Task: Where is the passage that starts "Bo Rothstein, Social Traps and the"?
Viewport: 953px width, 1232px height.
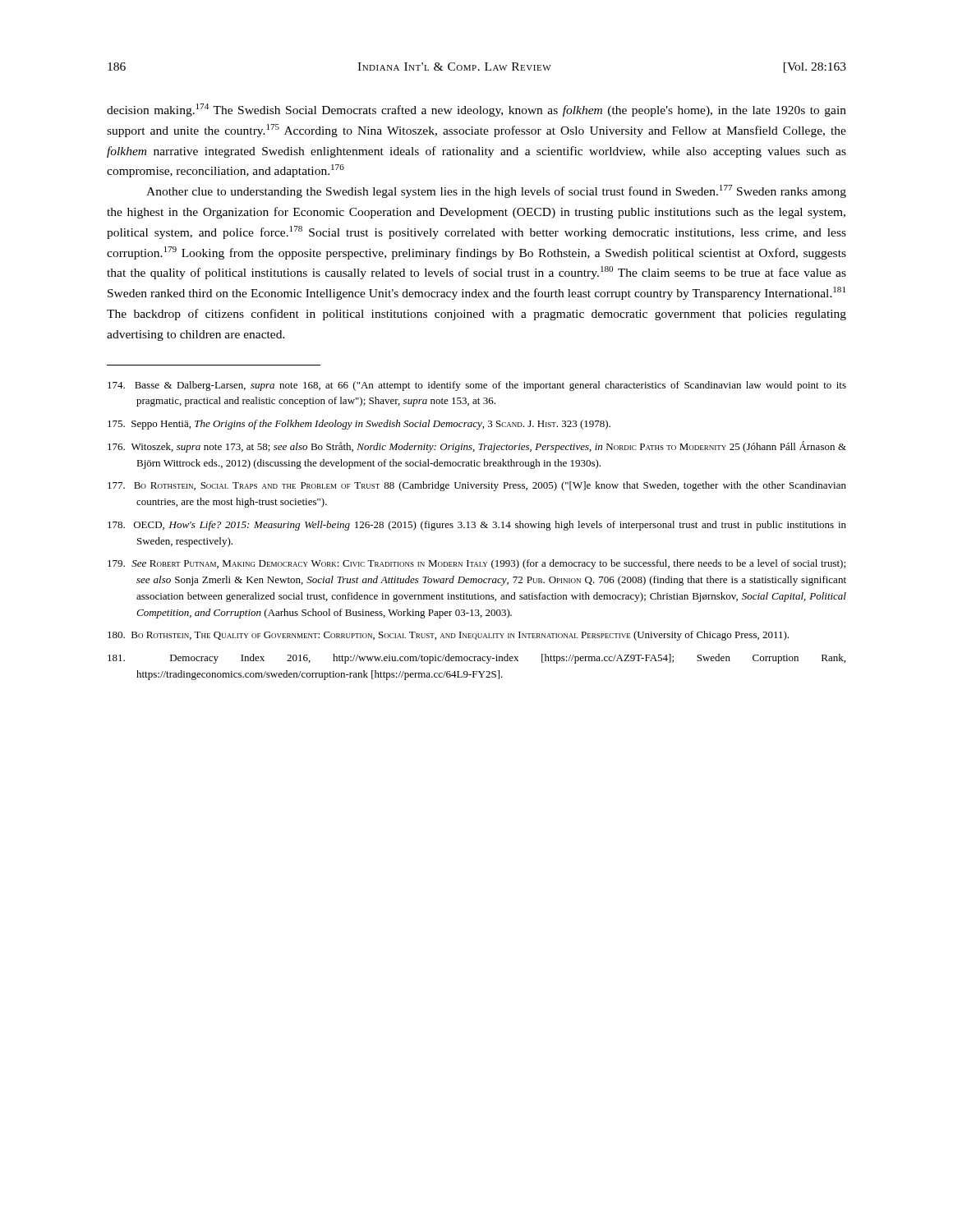Action: pyautogui.click(x=476, y=493)
